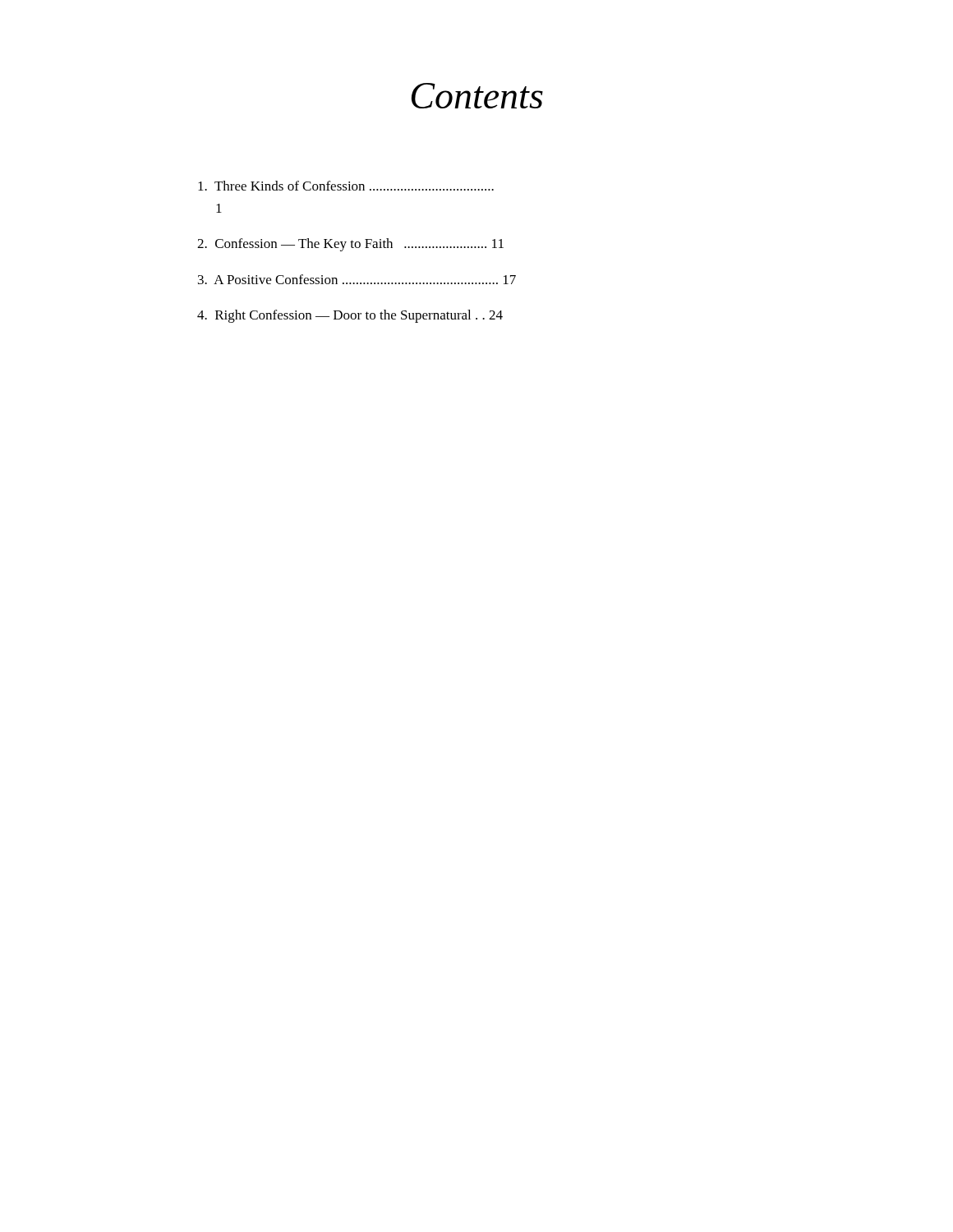Click where it says "3. A Positive Confession"
This screenshot has width=953, height=1232.
click(357, 279)
